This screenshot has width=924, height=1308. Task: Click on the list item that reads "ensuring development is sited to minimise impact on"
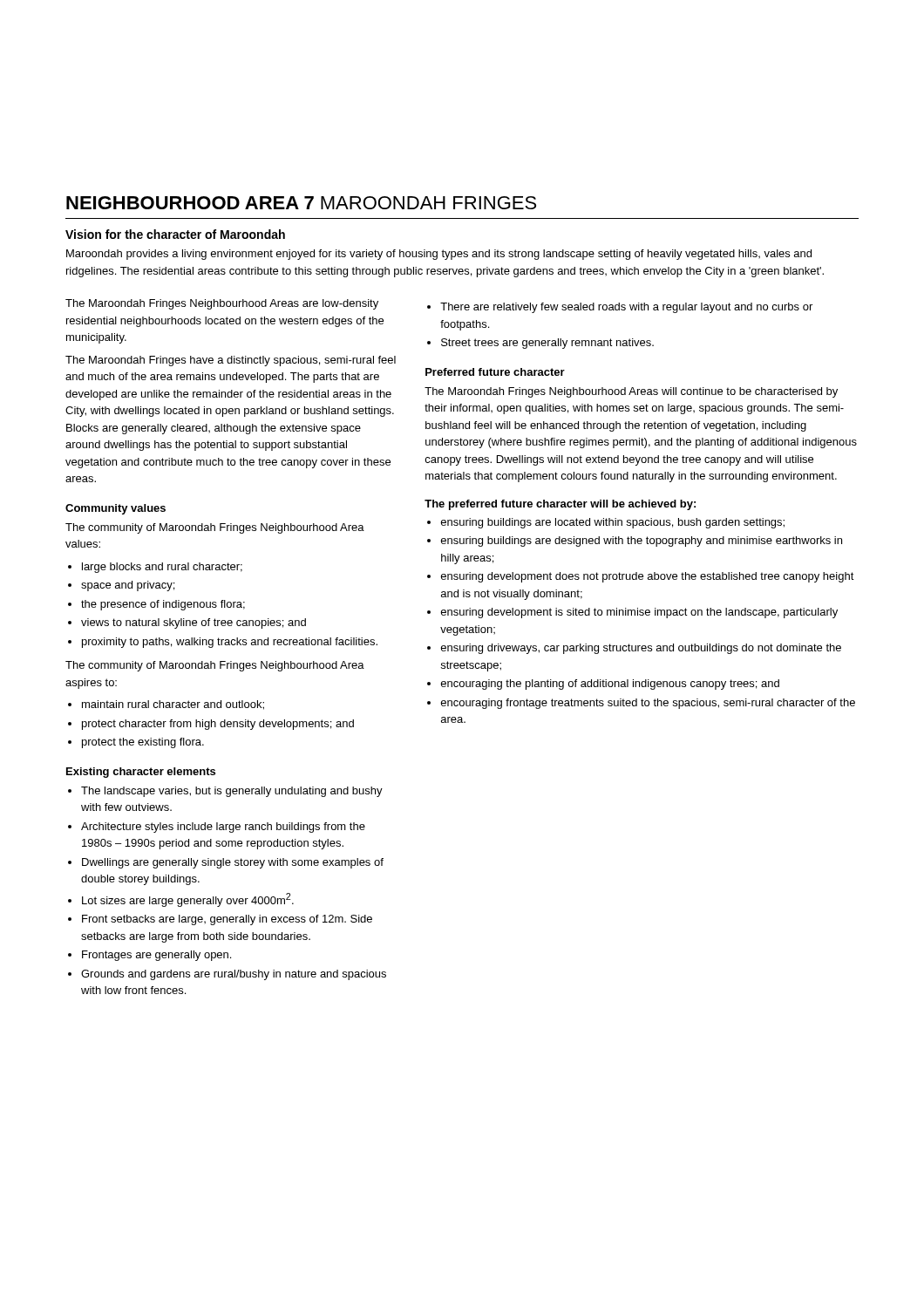tap(639, 620)
